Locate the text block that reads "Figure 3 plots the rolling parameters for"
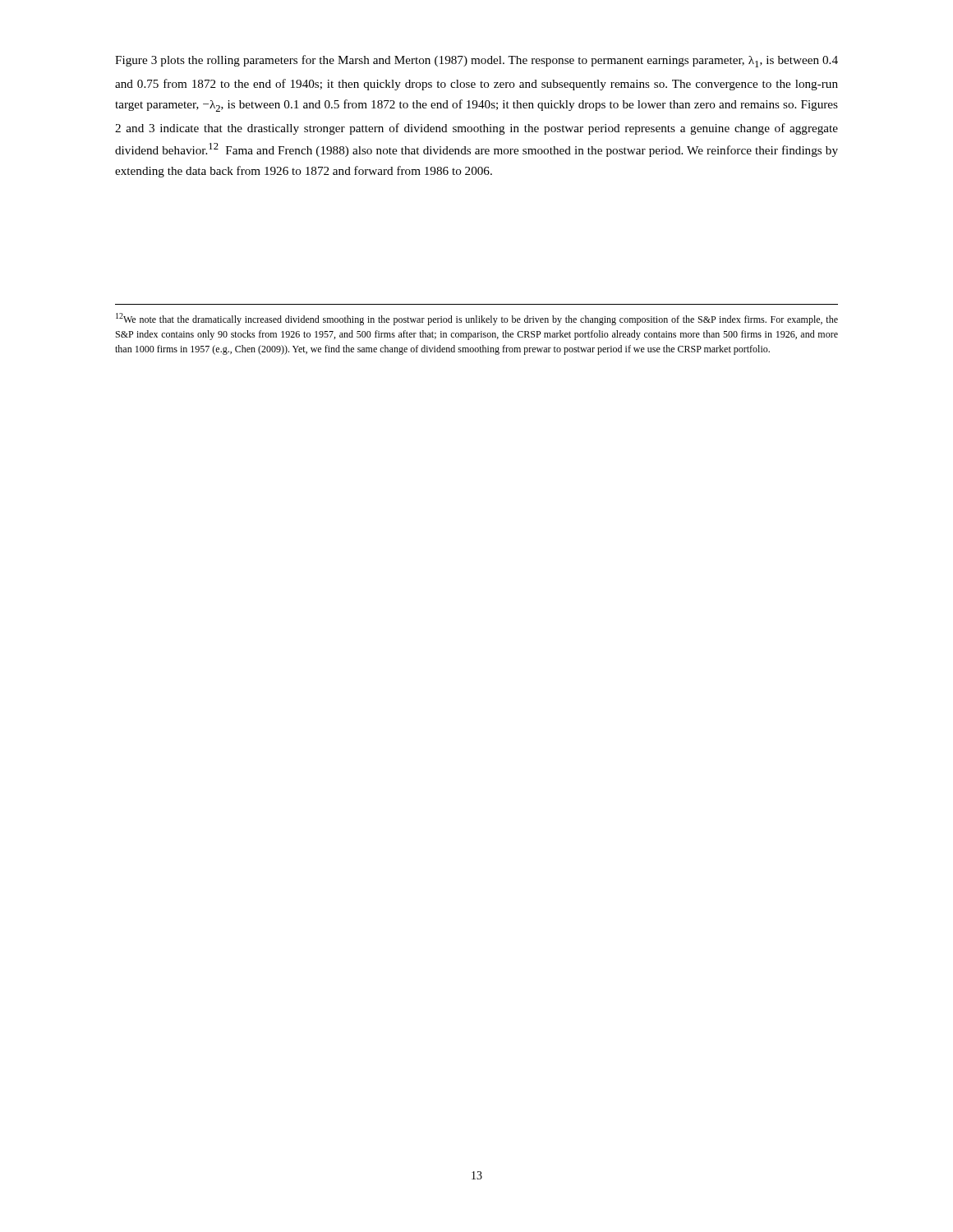Image resolution: width=953 pixels, height=1232 pixels. [x=476, y=115]
